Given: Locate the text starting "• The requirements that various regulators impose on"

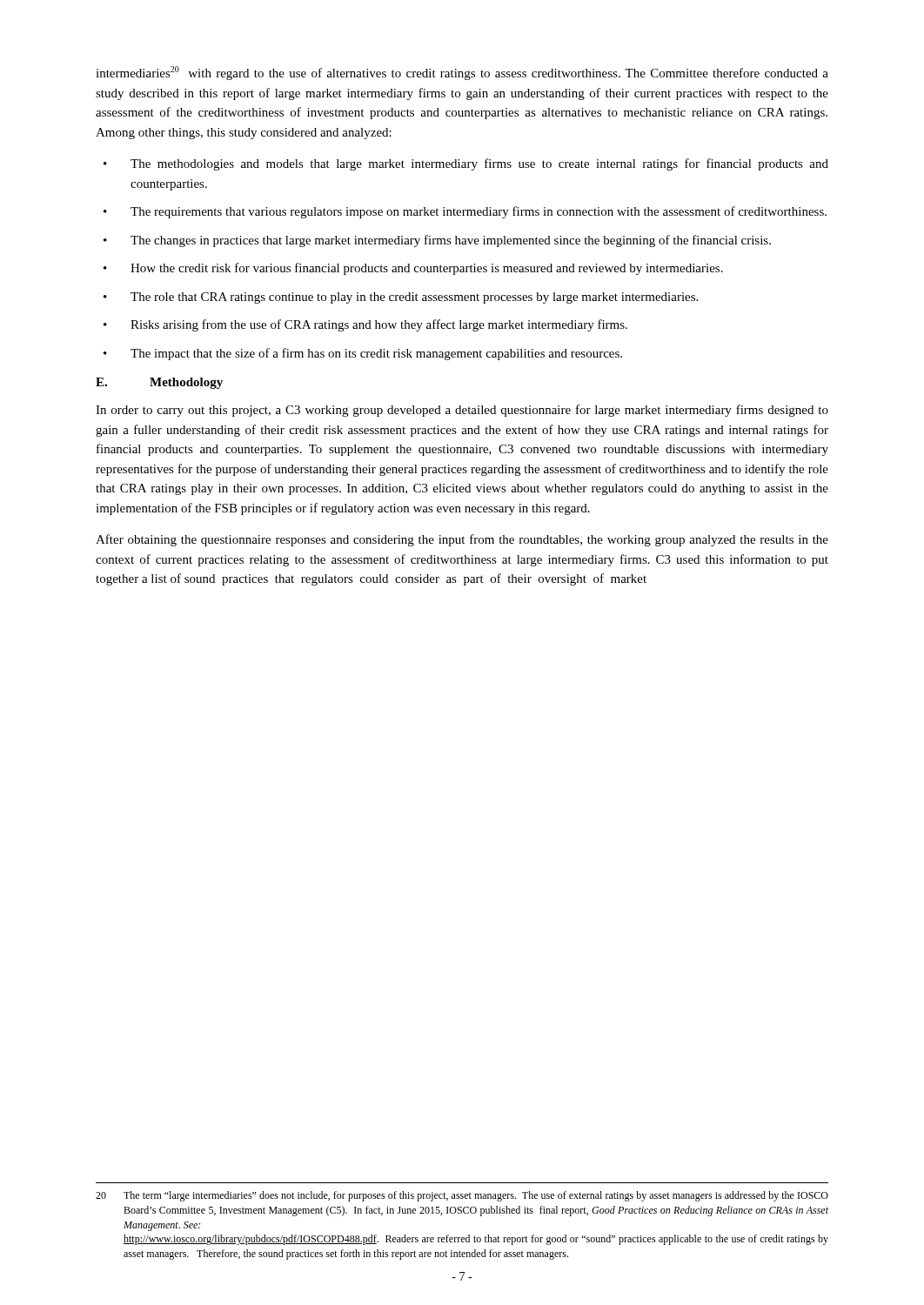Looking at the screenshot, I should (x=462, y=212).
